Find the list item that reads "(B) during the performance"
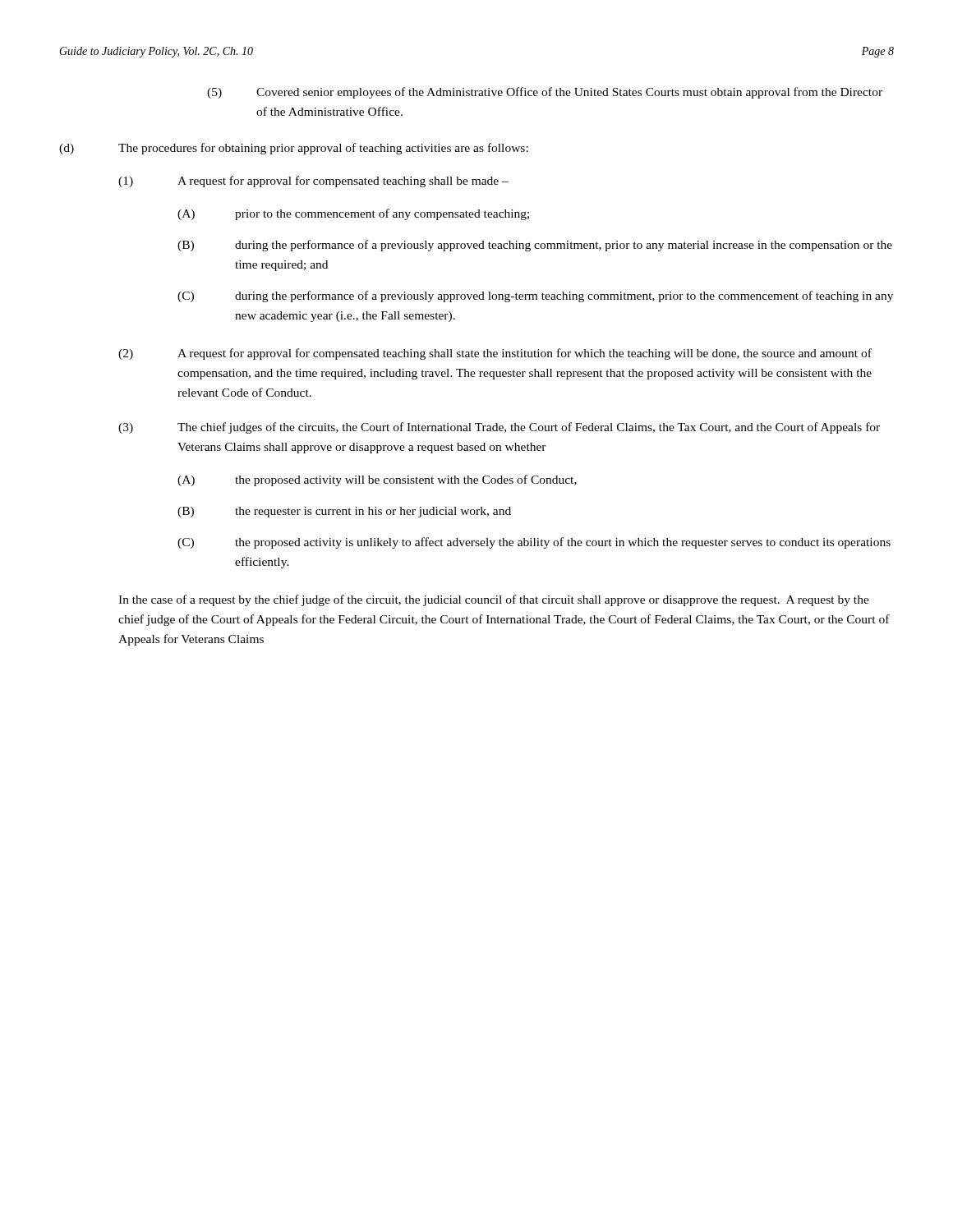This screenshot has width=953, height=1232. [536, 255]
